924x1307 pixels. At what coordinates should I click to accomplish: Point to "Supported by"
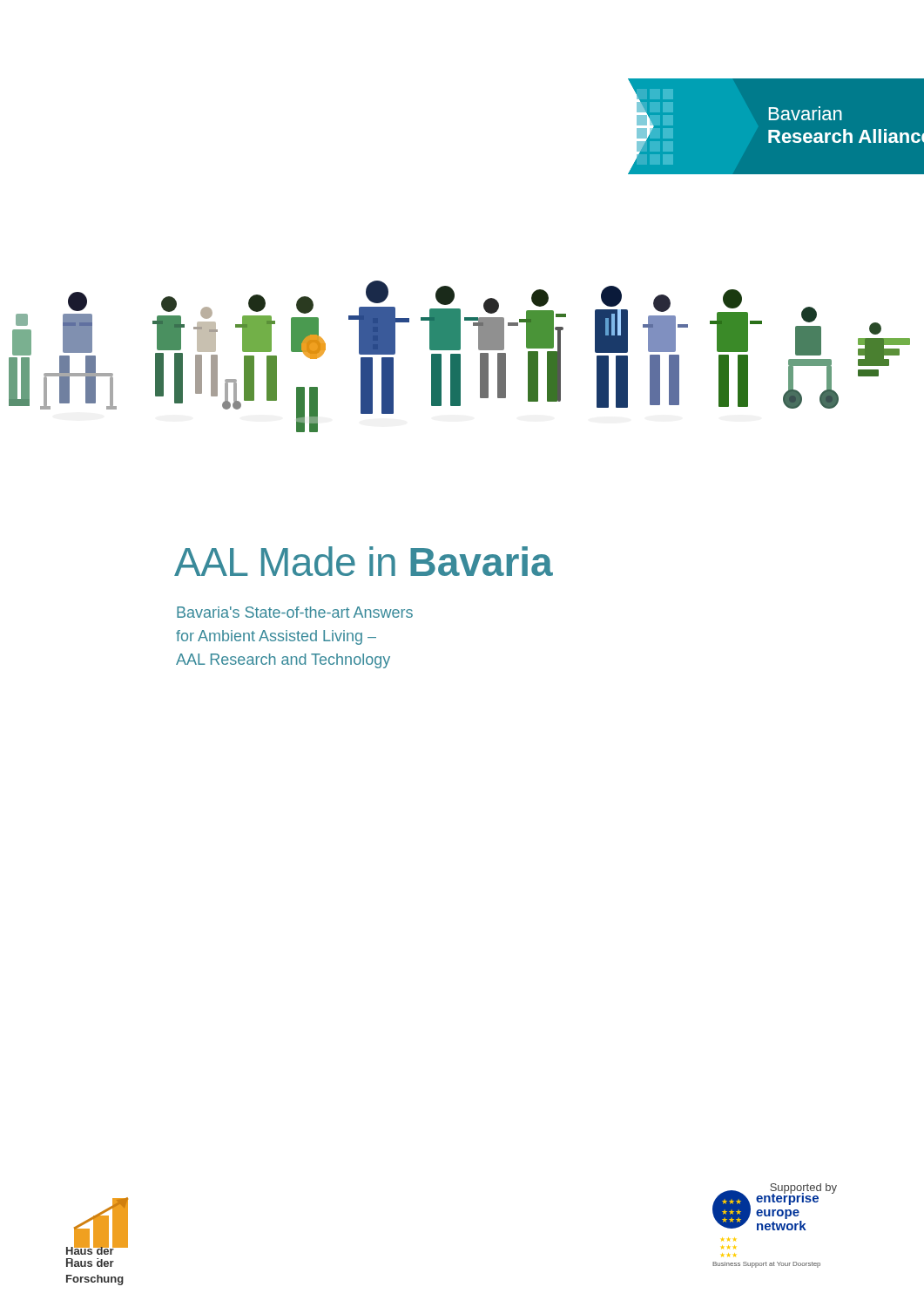click(803, 1187)
